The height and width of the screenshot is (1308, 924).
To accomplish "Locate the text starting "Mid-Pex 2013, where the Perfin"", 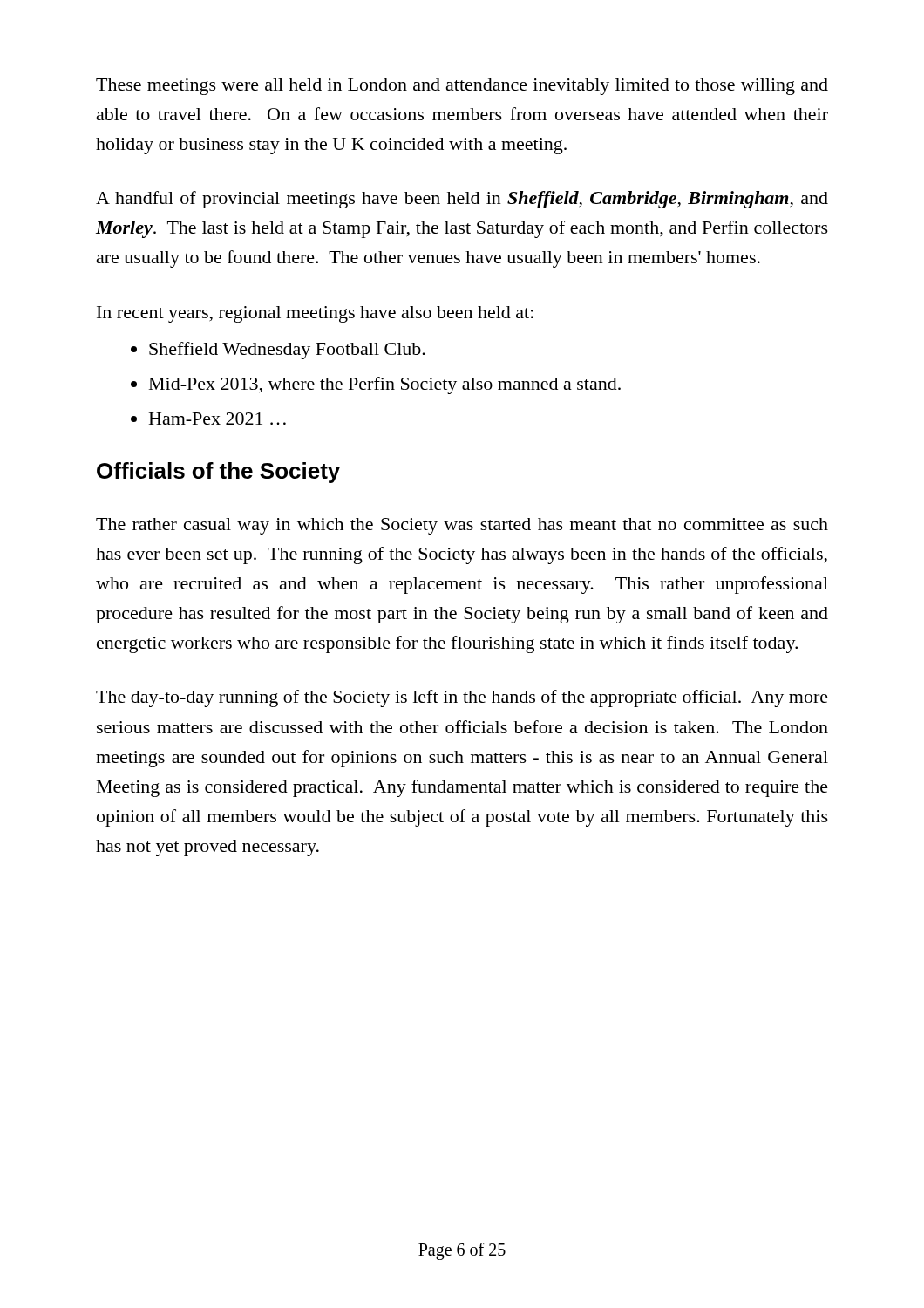I will point(385,383).
